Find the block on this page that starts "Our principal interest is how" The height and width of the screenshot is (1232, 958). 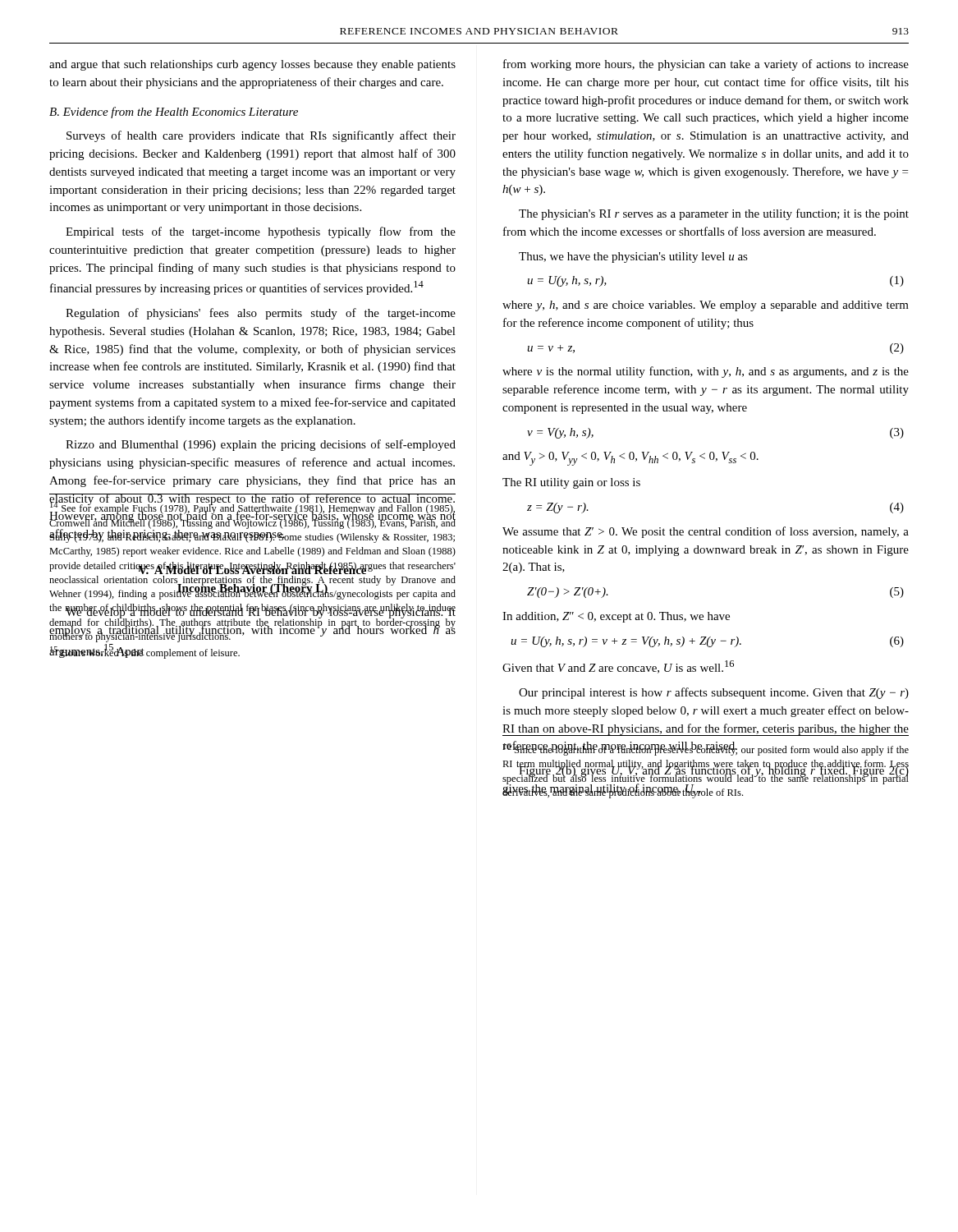coord(706,720)
